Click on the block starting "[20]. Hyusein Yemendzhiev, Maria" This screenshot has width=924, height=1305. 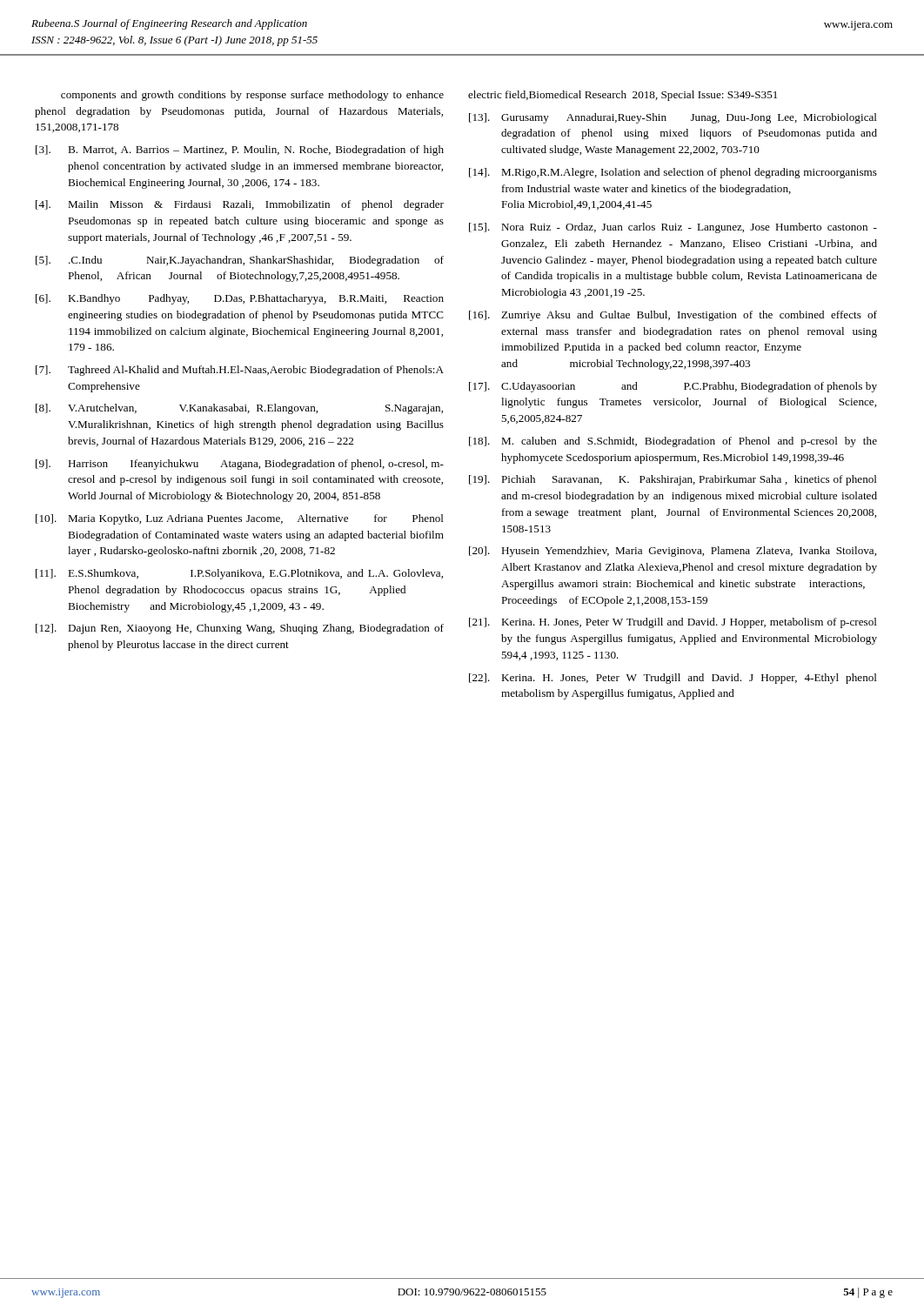coord(673,576)
